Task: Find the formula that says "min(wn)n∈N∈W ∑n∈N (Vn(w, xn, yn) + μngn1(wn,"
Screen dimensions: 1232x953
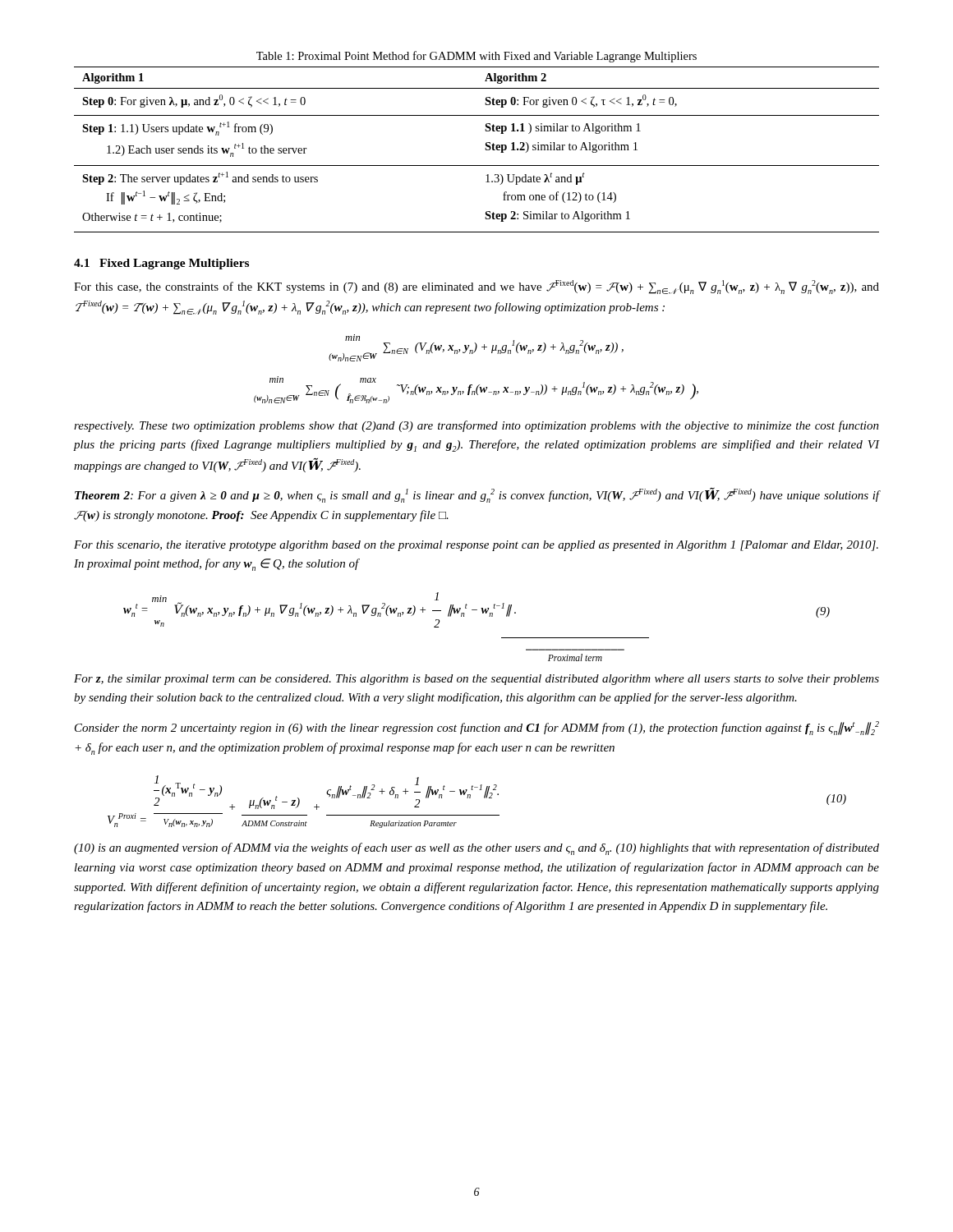Action: coord(476,347)
